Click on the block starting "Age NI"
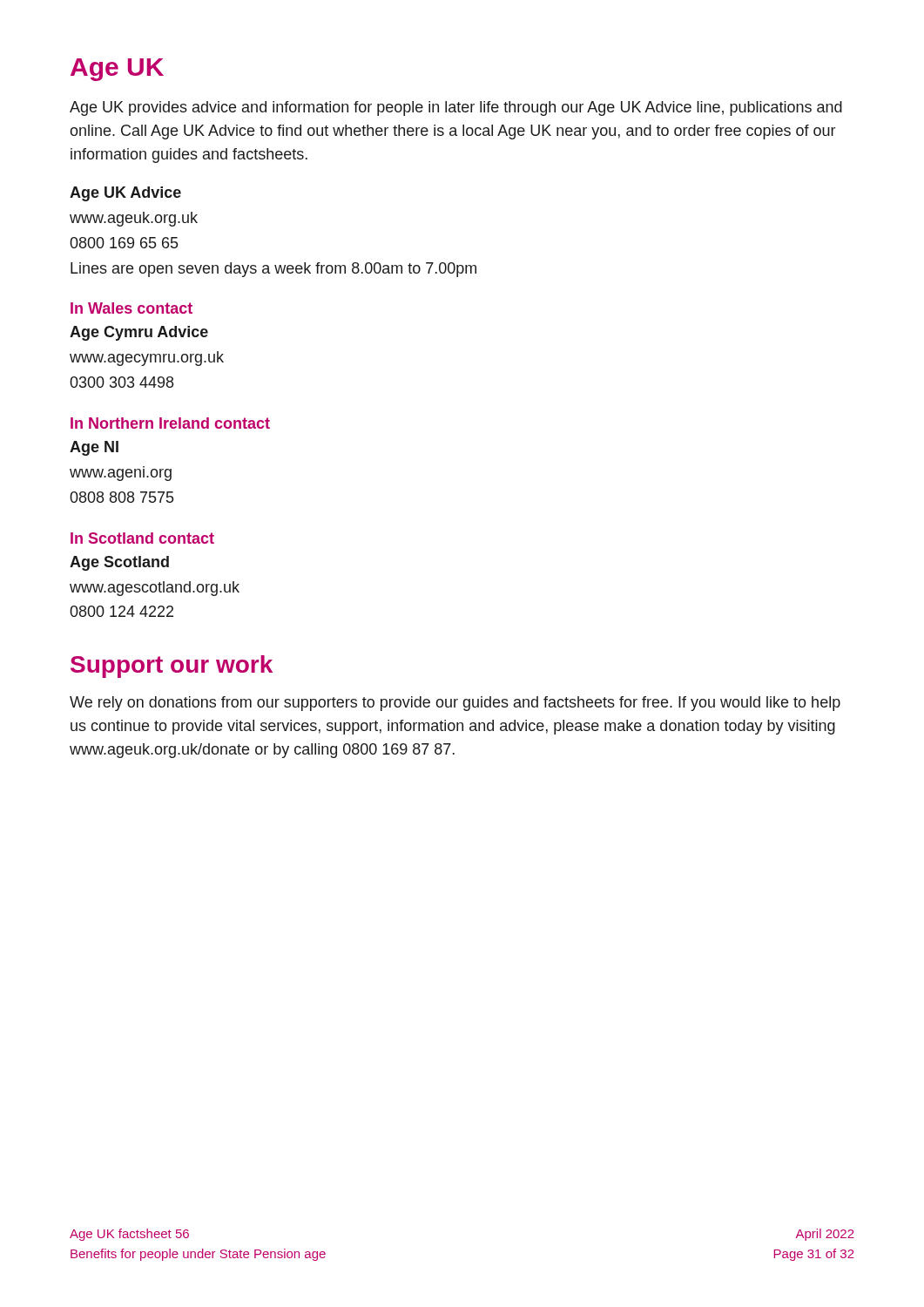Image resolution: width=924 pixels, height=1307 pixels. (94, 448)
